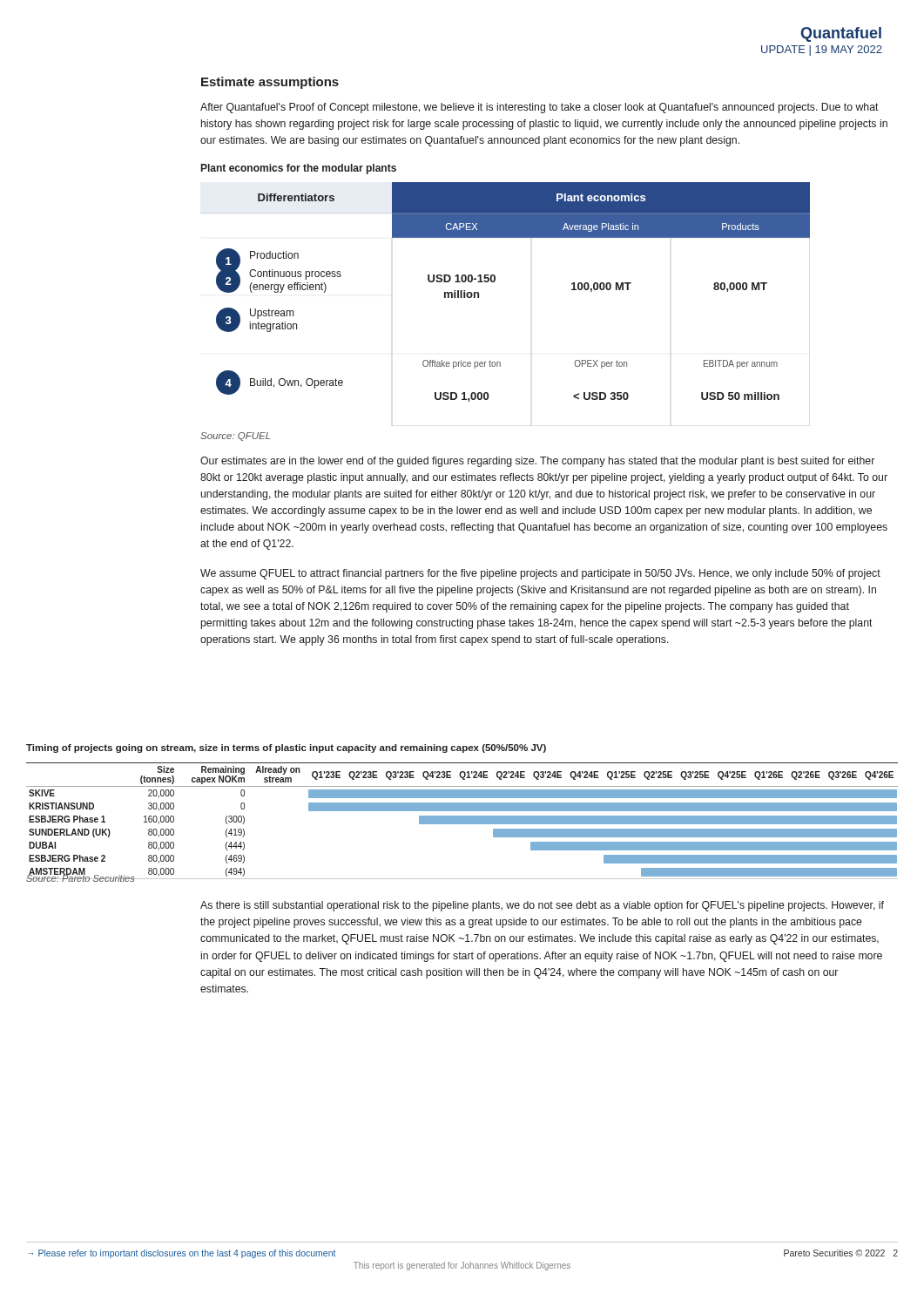The image size is (924, 1307).
Task: Click the passage that begins "As there is still"
Action: pos(542,947)
